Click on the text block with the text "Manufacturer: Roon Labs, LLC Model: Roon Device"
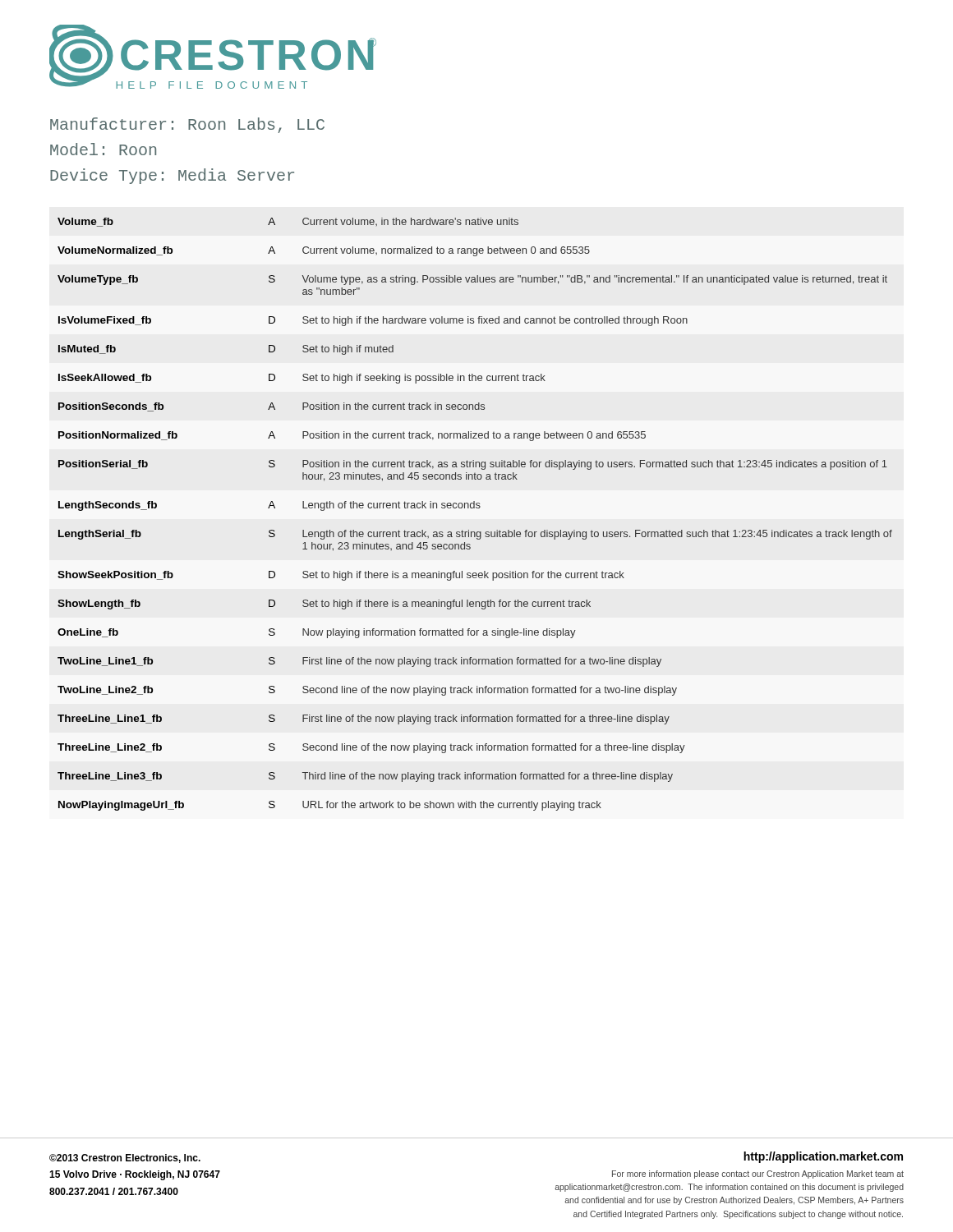This screenshot has height=1232, width=953. click(x=187, y=125)
